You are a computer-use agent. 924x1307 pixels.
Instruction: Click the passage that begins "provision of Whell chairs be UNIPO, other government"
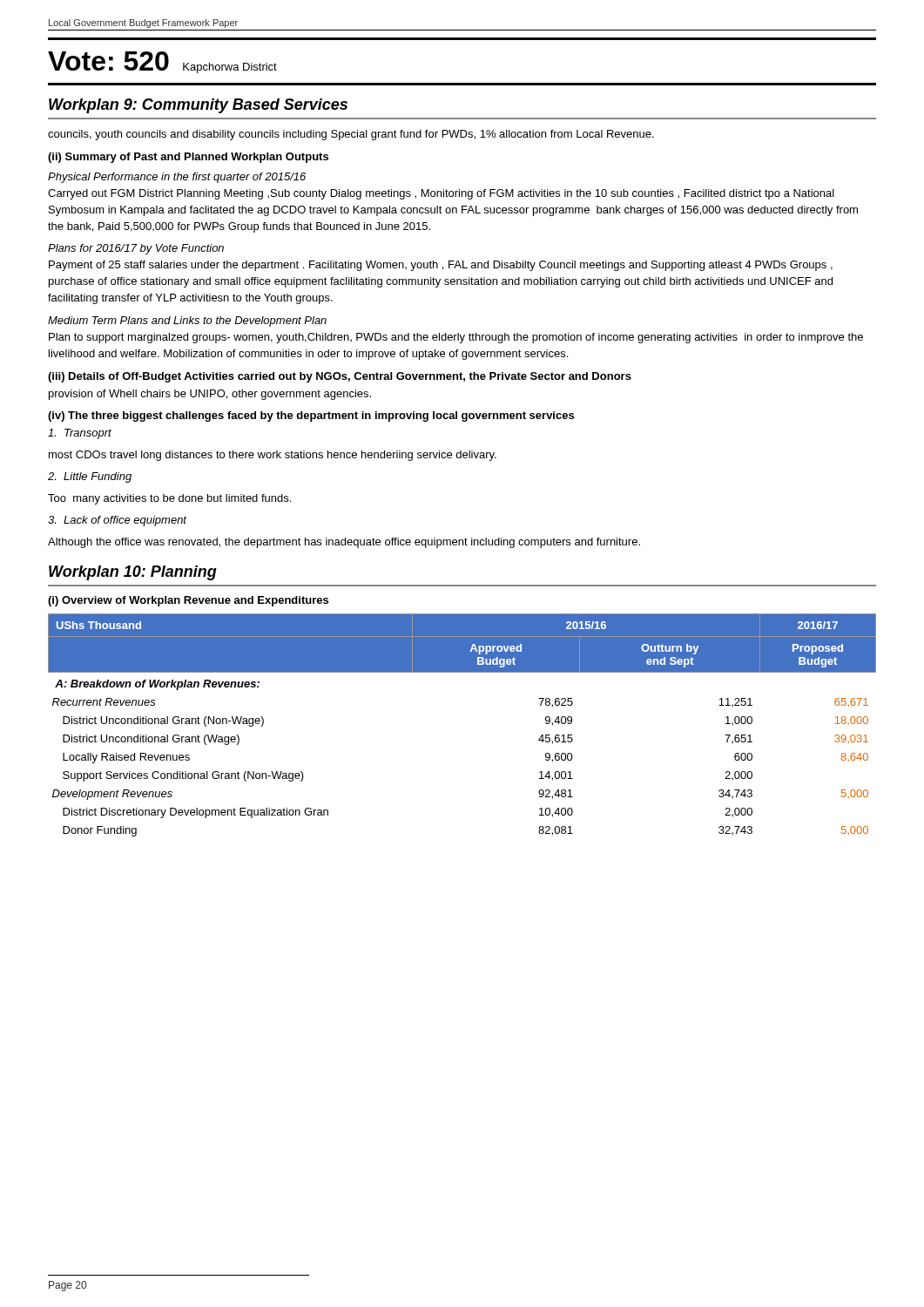pos(210,395)
